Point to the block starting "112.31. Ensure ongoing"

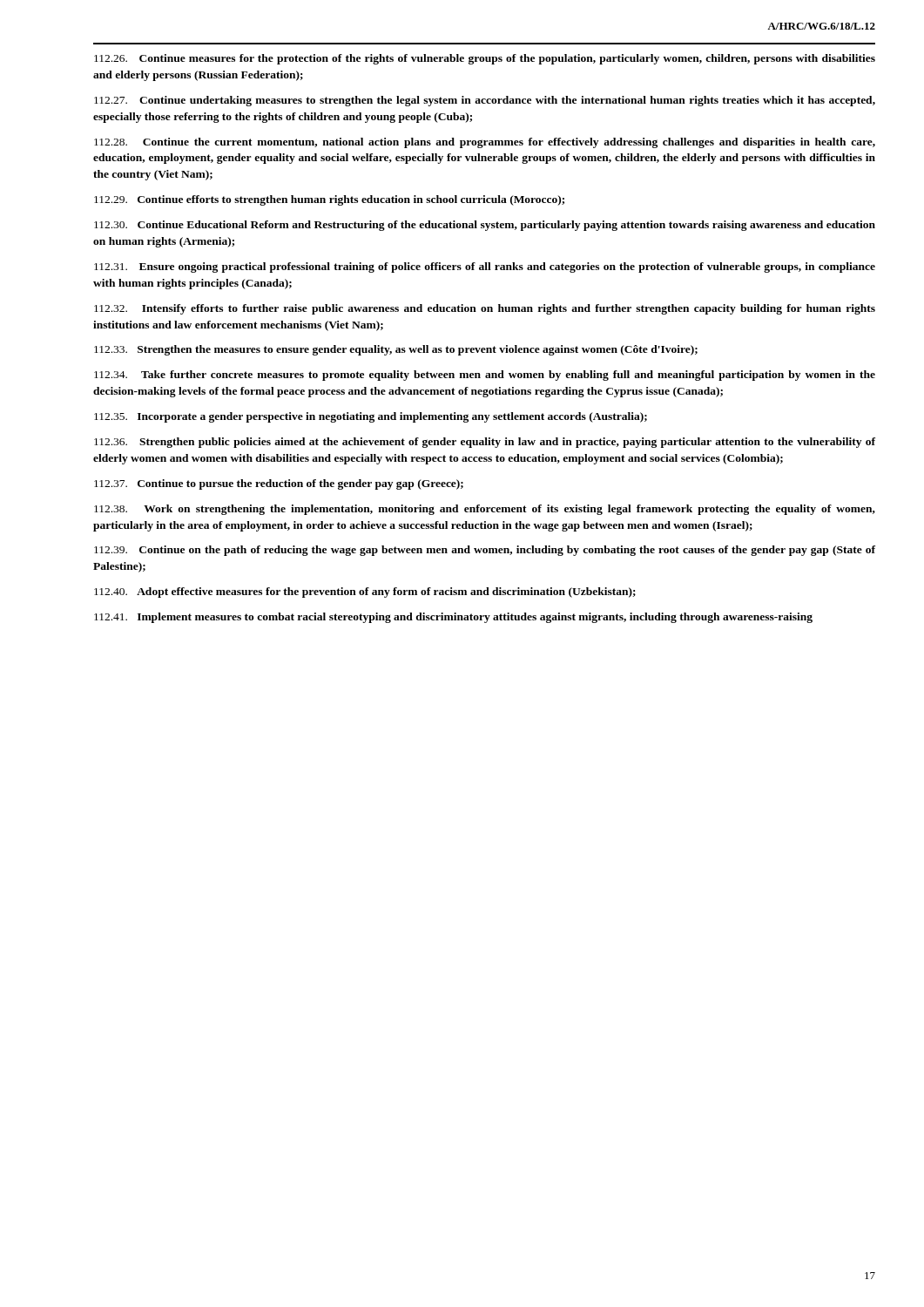click(484, 275)
